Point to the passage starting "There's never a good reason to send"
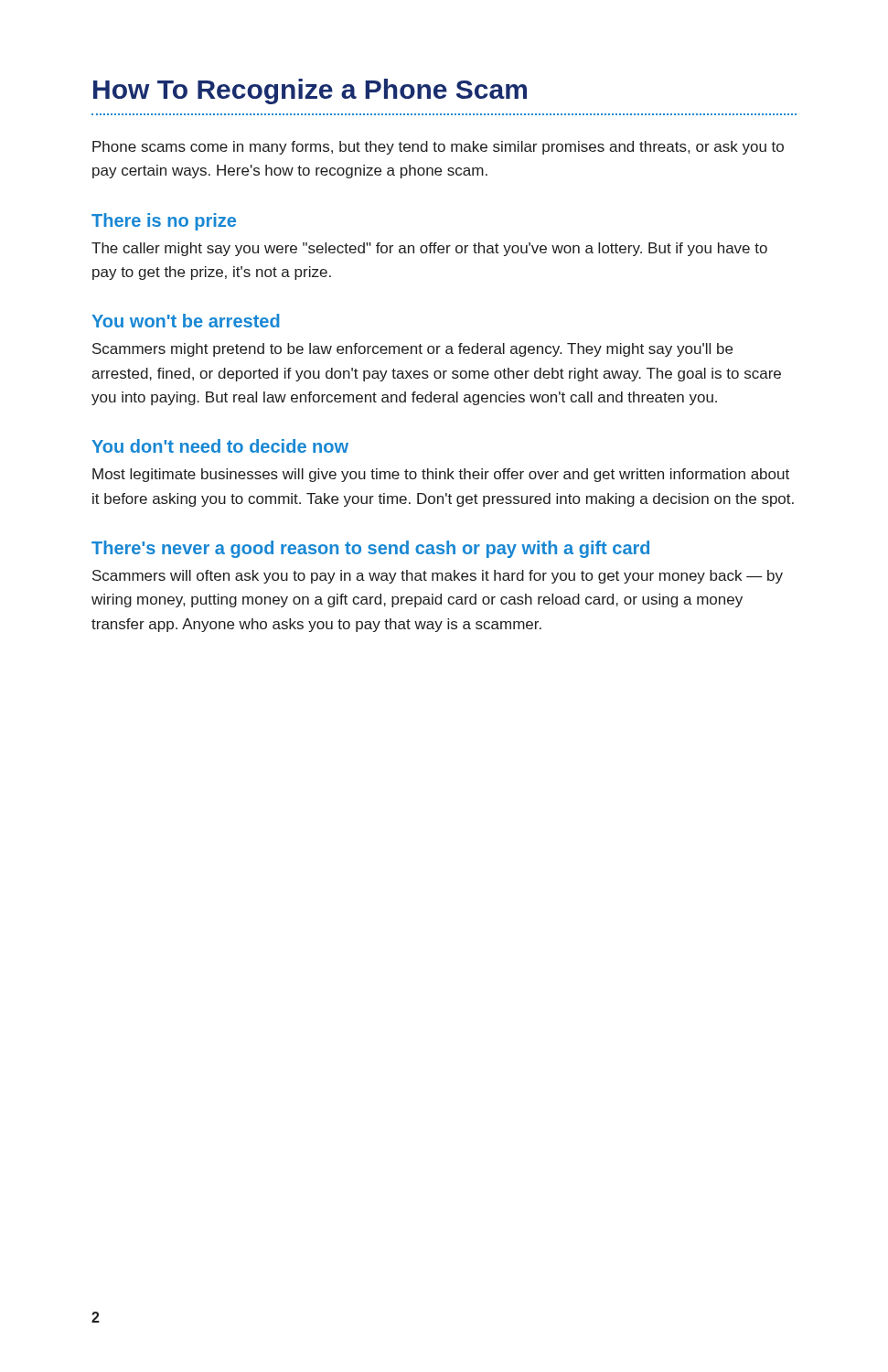The image size is (888, 1372). click(x=444, y=548)
